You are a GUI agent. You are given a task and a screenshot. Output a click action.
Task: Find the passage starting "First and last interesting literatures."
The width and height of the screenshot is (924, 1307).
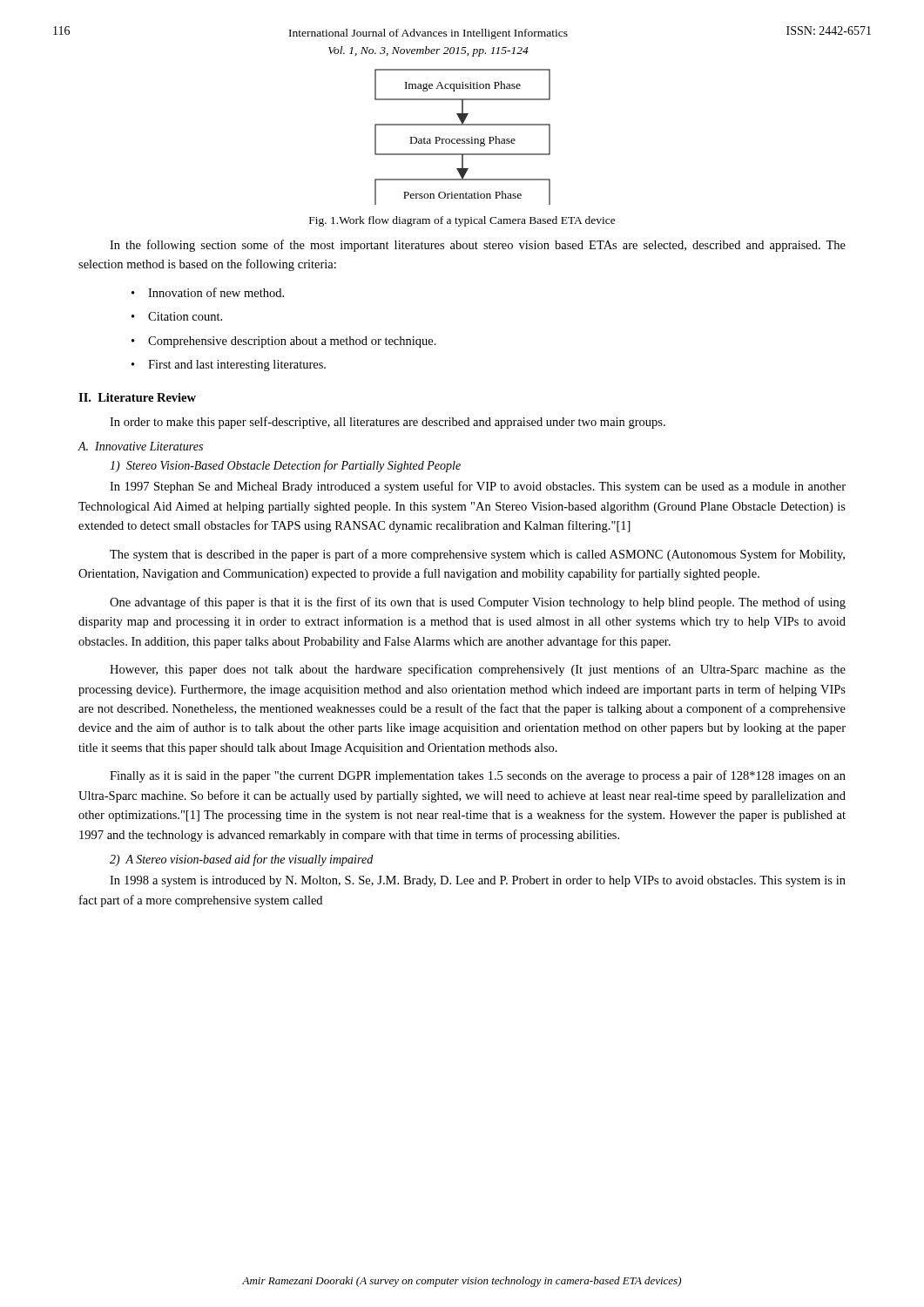pos(237,365)
